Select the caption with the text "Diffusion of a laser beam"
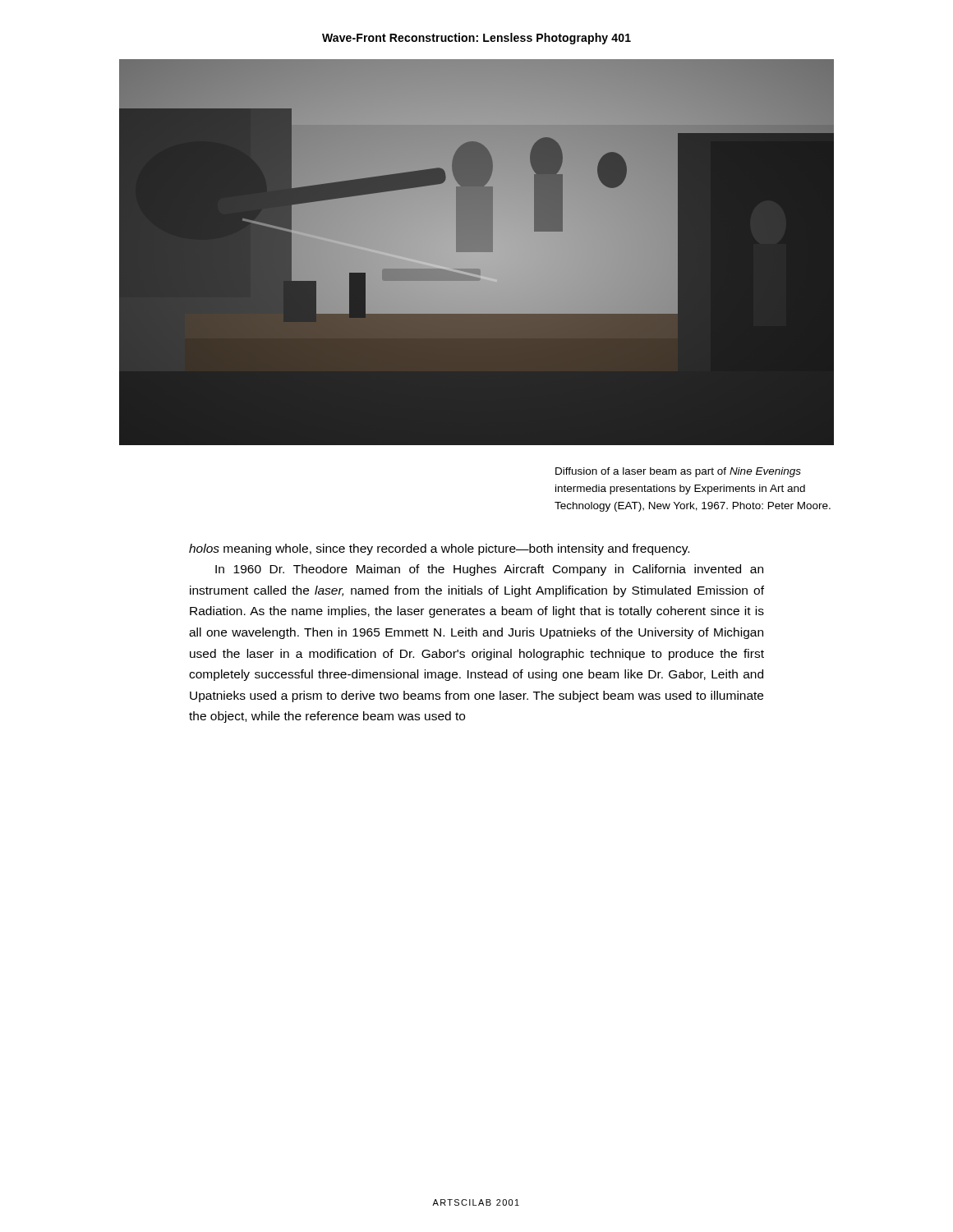This screenshot has width=953, height=1232. tap(693, 488)
